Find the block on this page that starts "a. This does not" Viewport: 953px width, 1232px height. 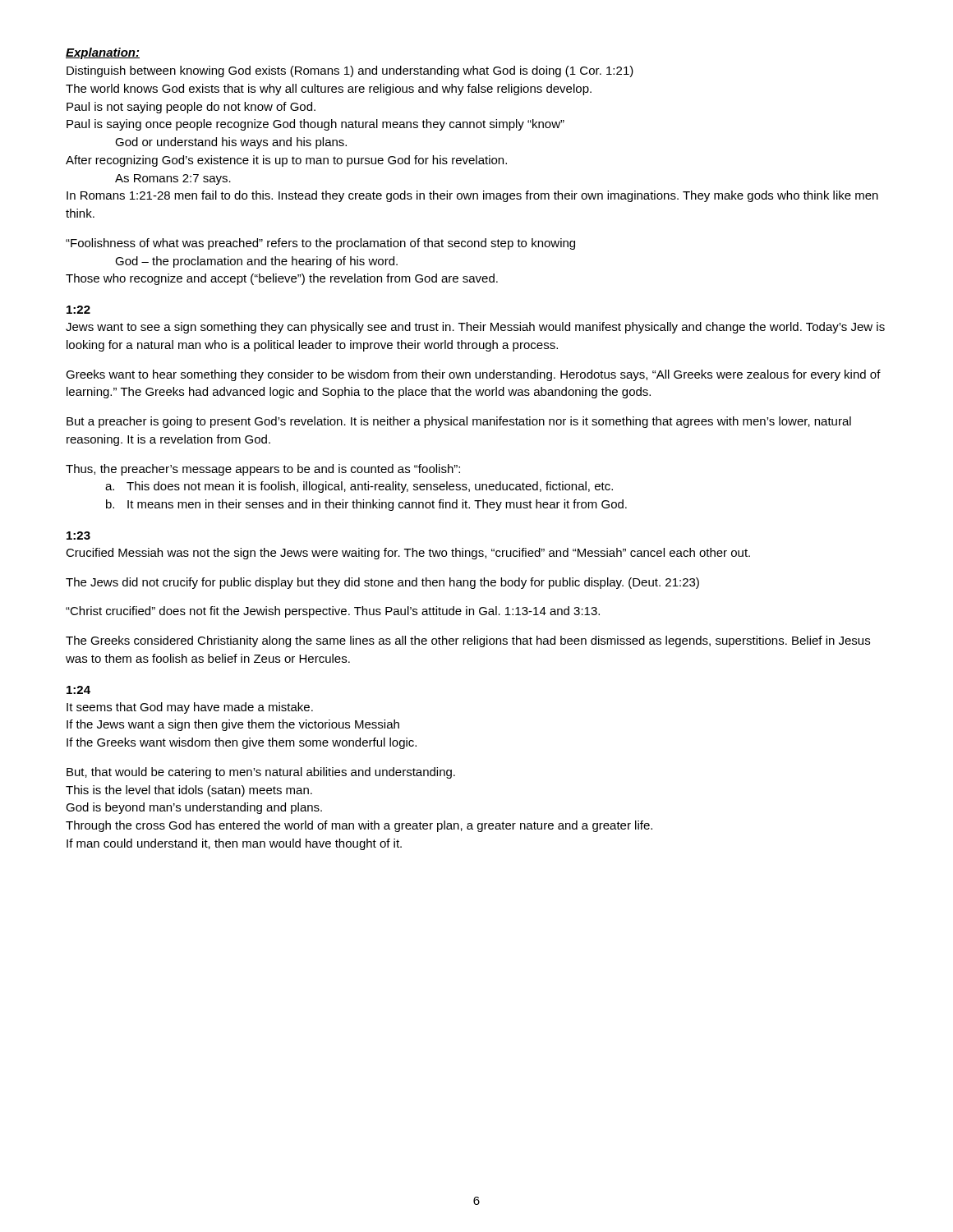[360, 486]
